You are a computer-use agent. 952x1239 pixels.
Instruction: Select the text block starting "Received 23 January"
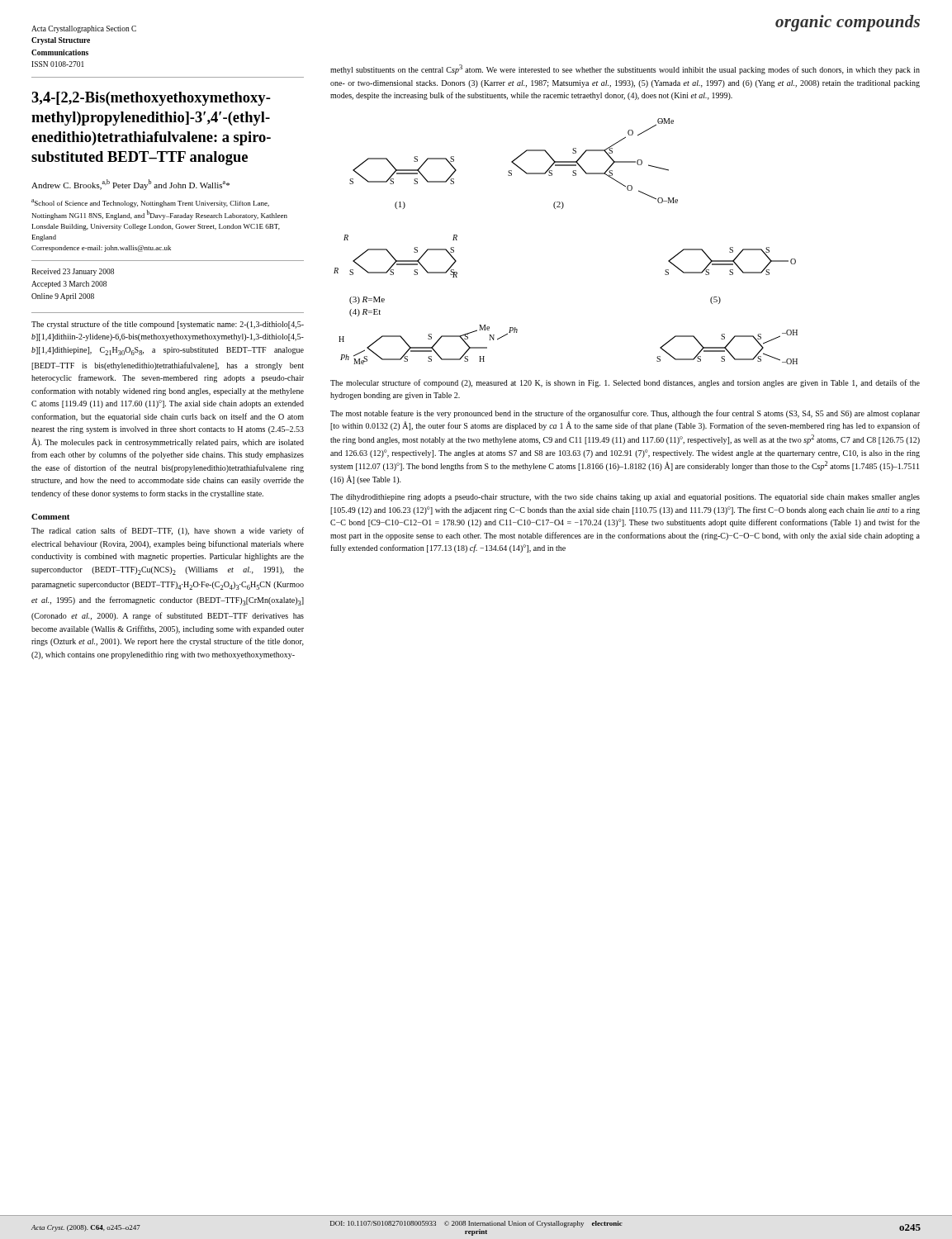click(73, 284)
